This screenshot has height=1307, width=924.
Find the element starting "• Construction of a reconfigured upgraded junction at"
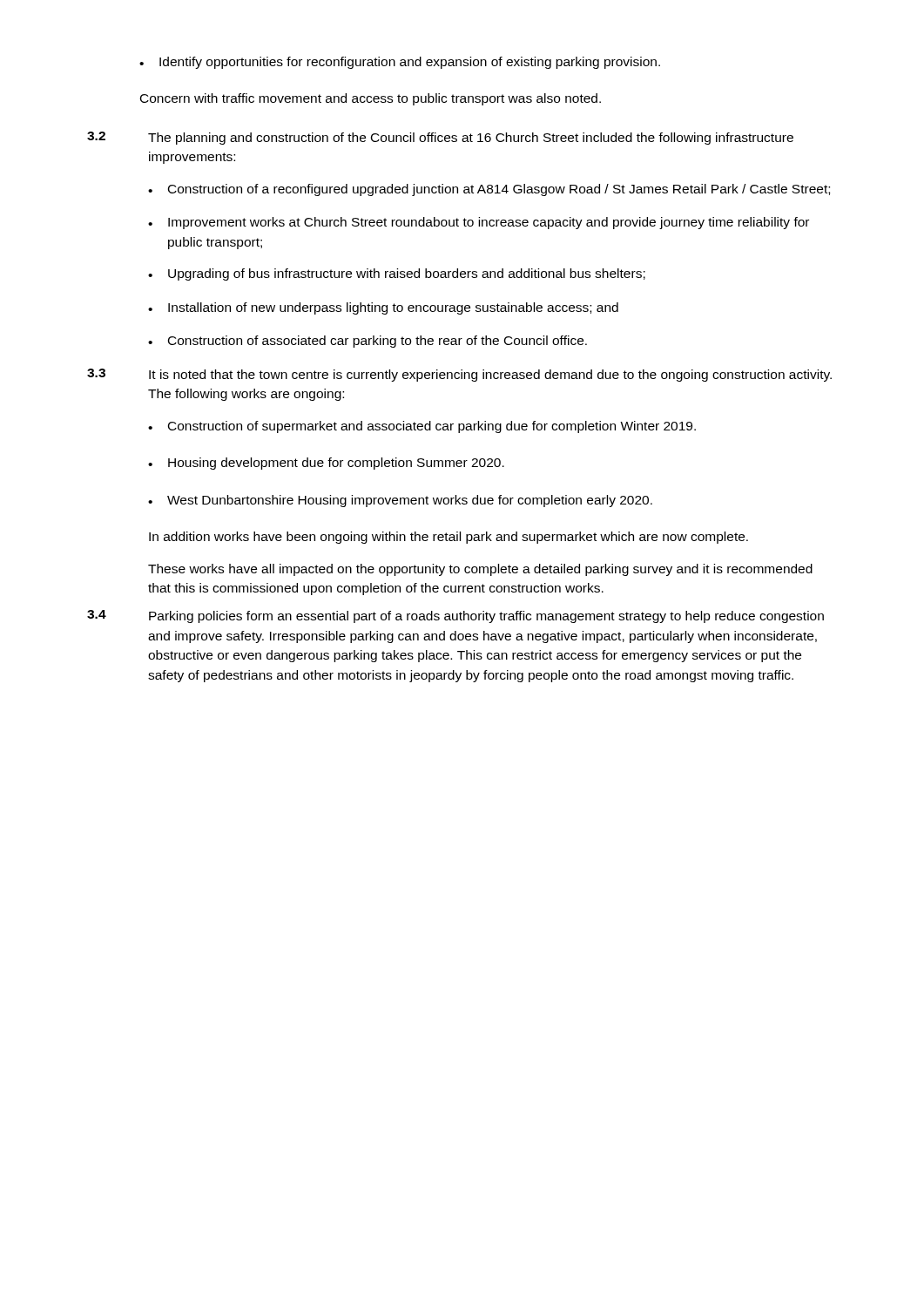(490, 190)
